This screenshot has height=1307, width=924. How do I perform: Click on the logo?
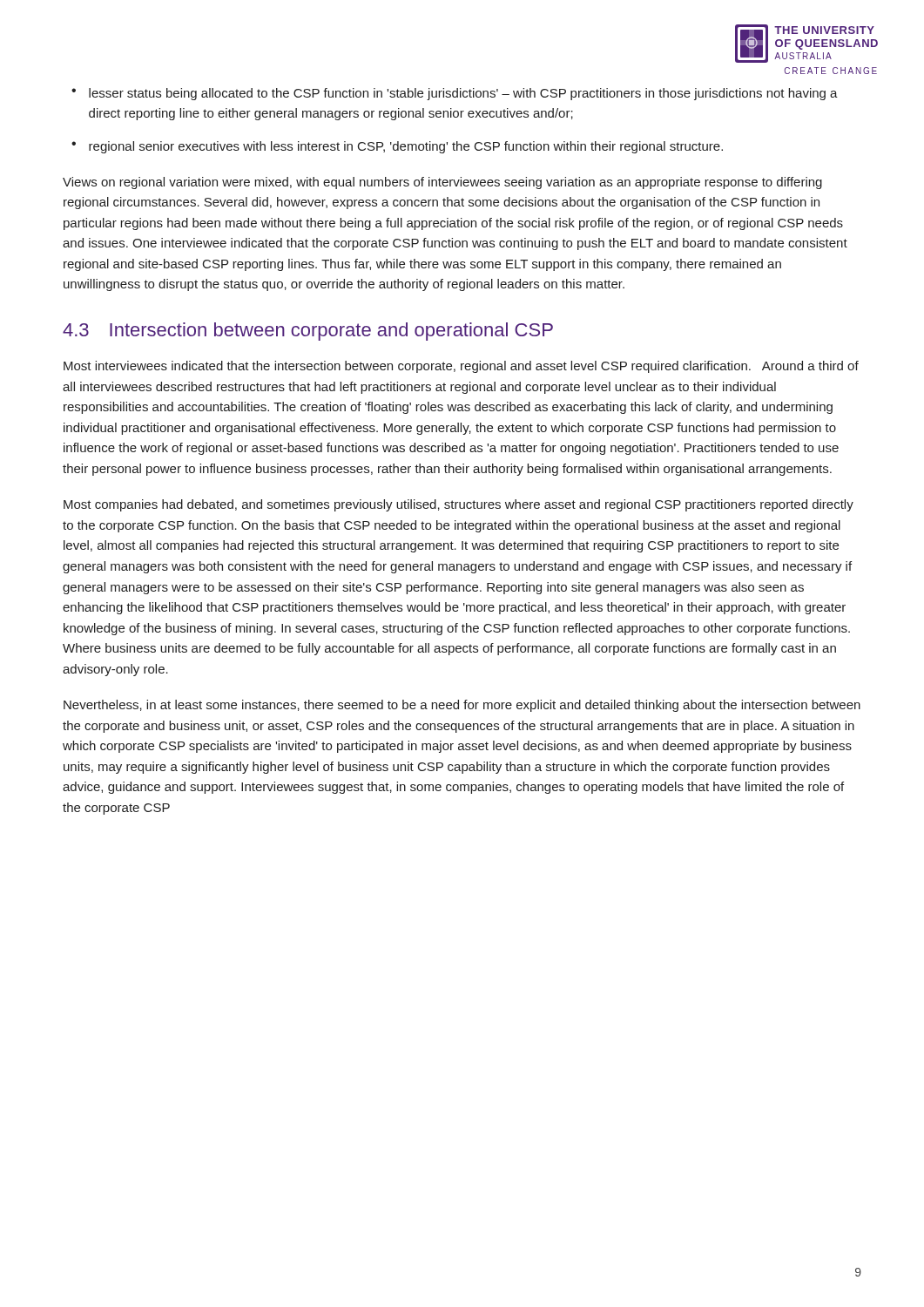pyautogui.click(x=807, y=50)
